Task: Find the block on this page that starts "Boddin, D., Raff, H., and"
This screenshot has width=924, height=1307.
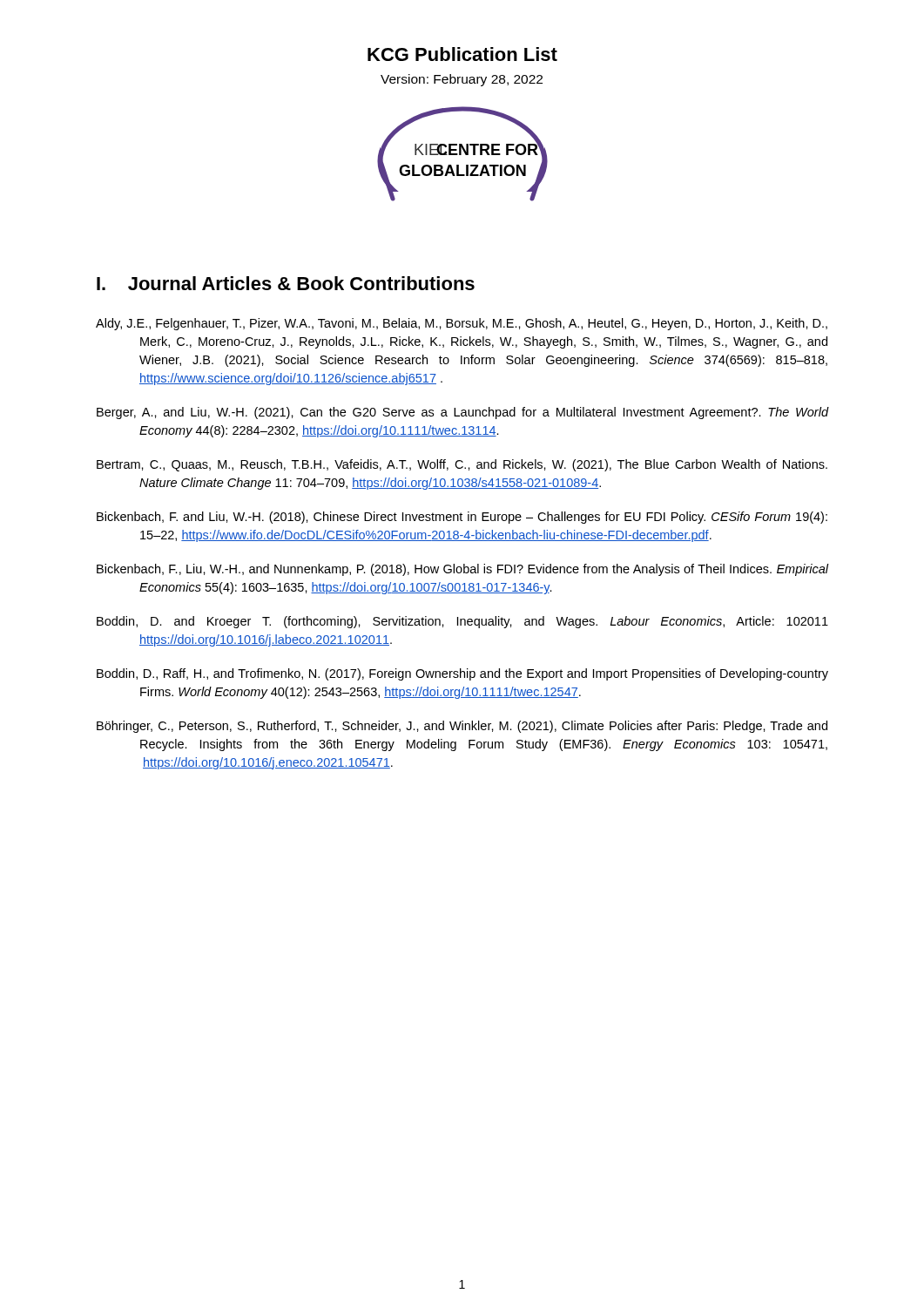Action: pyautogui.click(x=462, y=683)
